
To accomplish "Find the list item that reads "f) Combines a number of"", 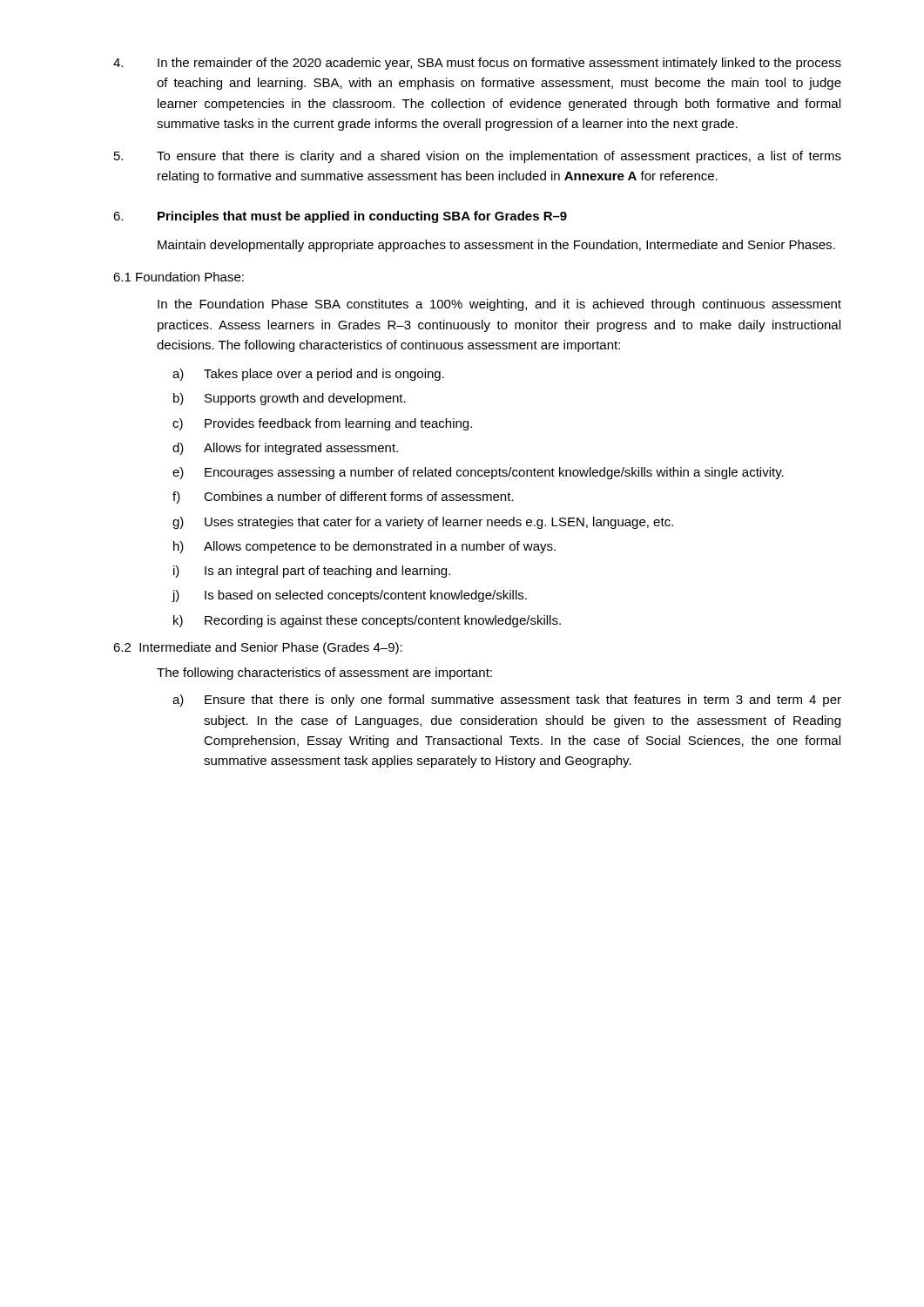I will point(499,497).
